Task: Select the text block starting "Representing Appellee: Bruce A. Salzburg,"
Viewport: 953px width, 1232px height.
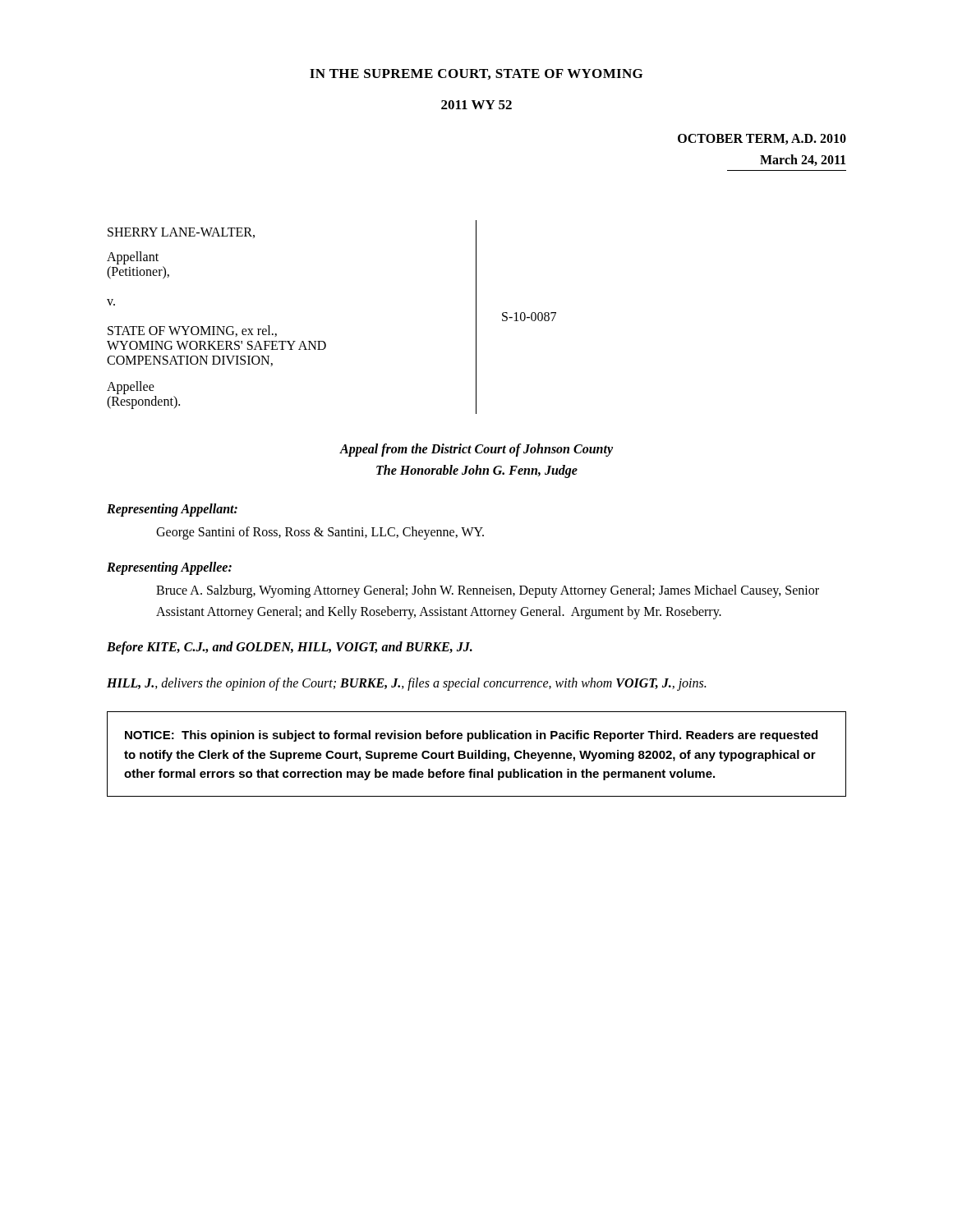Action: point(476,590)
